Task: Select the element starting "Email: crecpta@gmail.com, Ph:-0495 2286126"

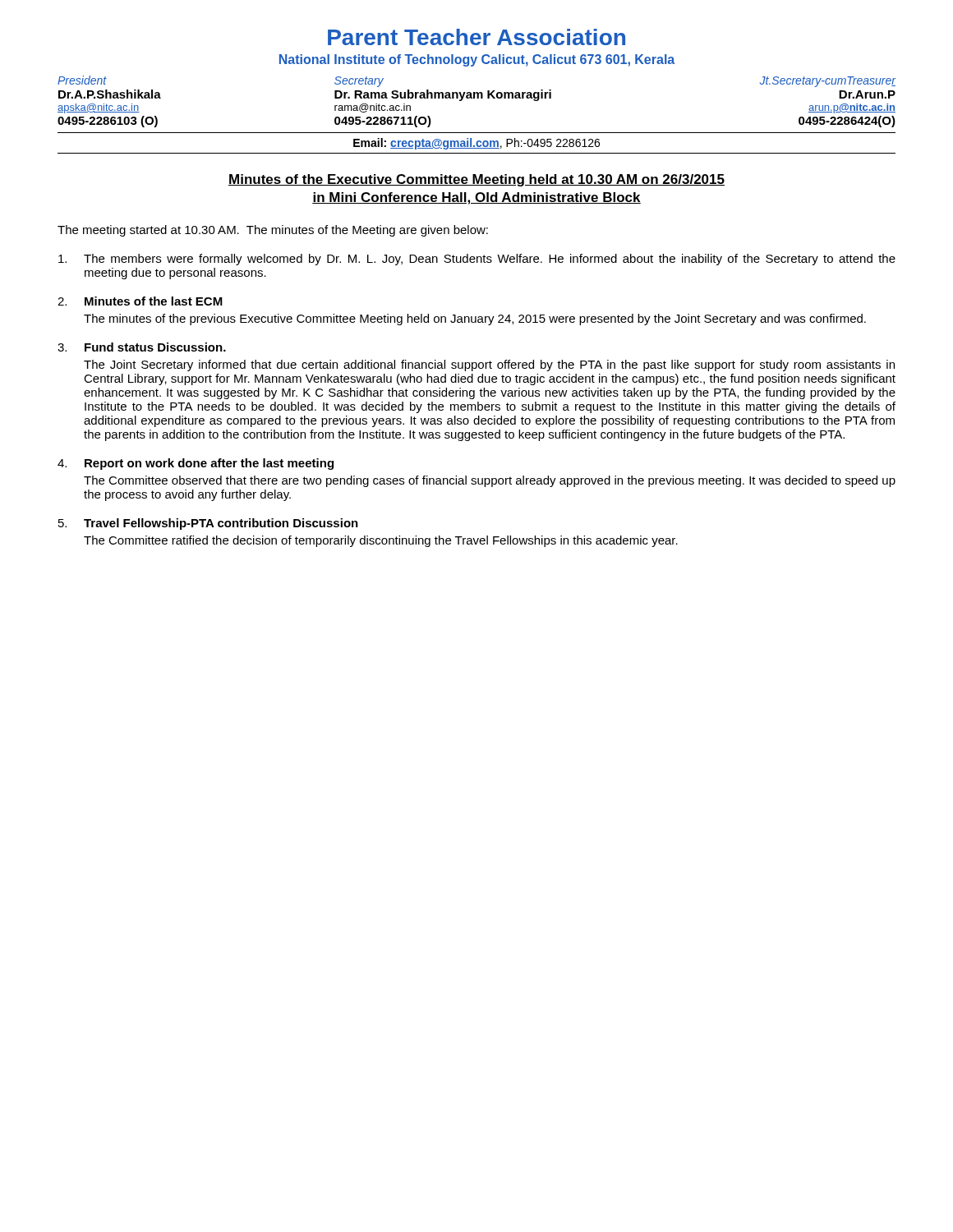Action: pos(476,143)
